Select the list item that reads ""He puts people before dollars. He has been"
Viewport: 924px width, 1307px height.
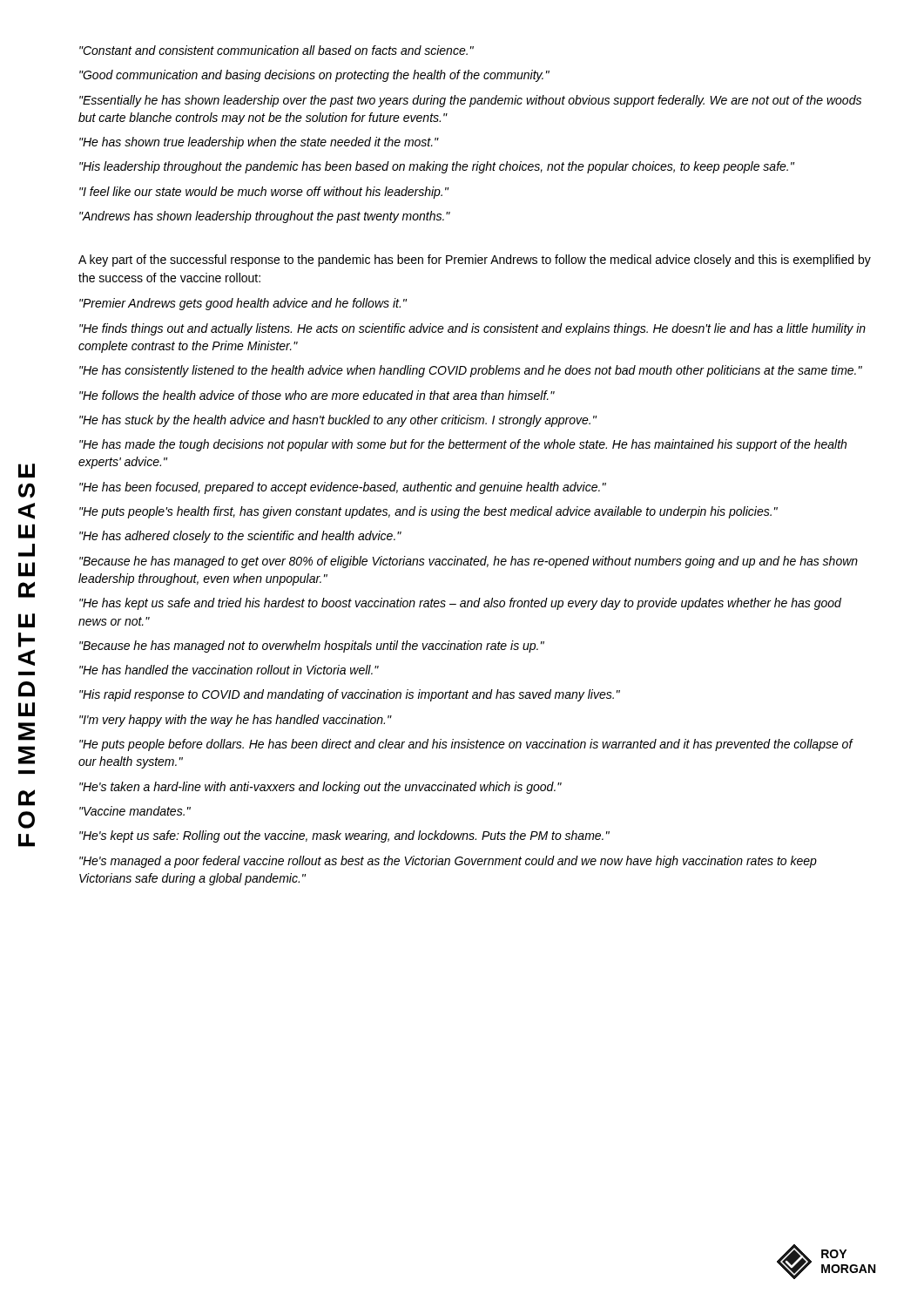point(465,753)
